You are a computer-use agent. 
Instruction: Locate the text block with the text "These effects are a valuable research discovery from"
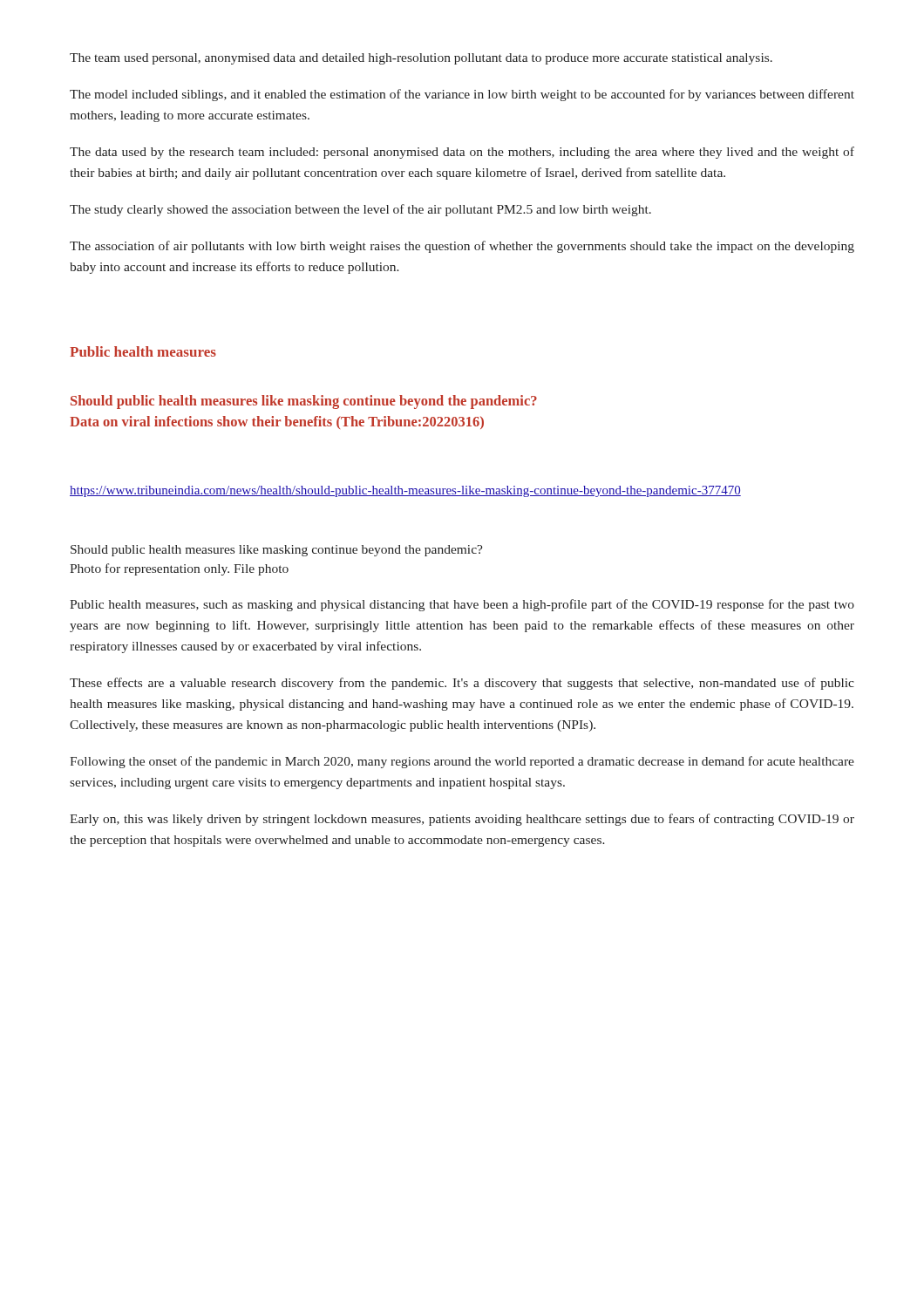coord(462,703)
